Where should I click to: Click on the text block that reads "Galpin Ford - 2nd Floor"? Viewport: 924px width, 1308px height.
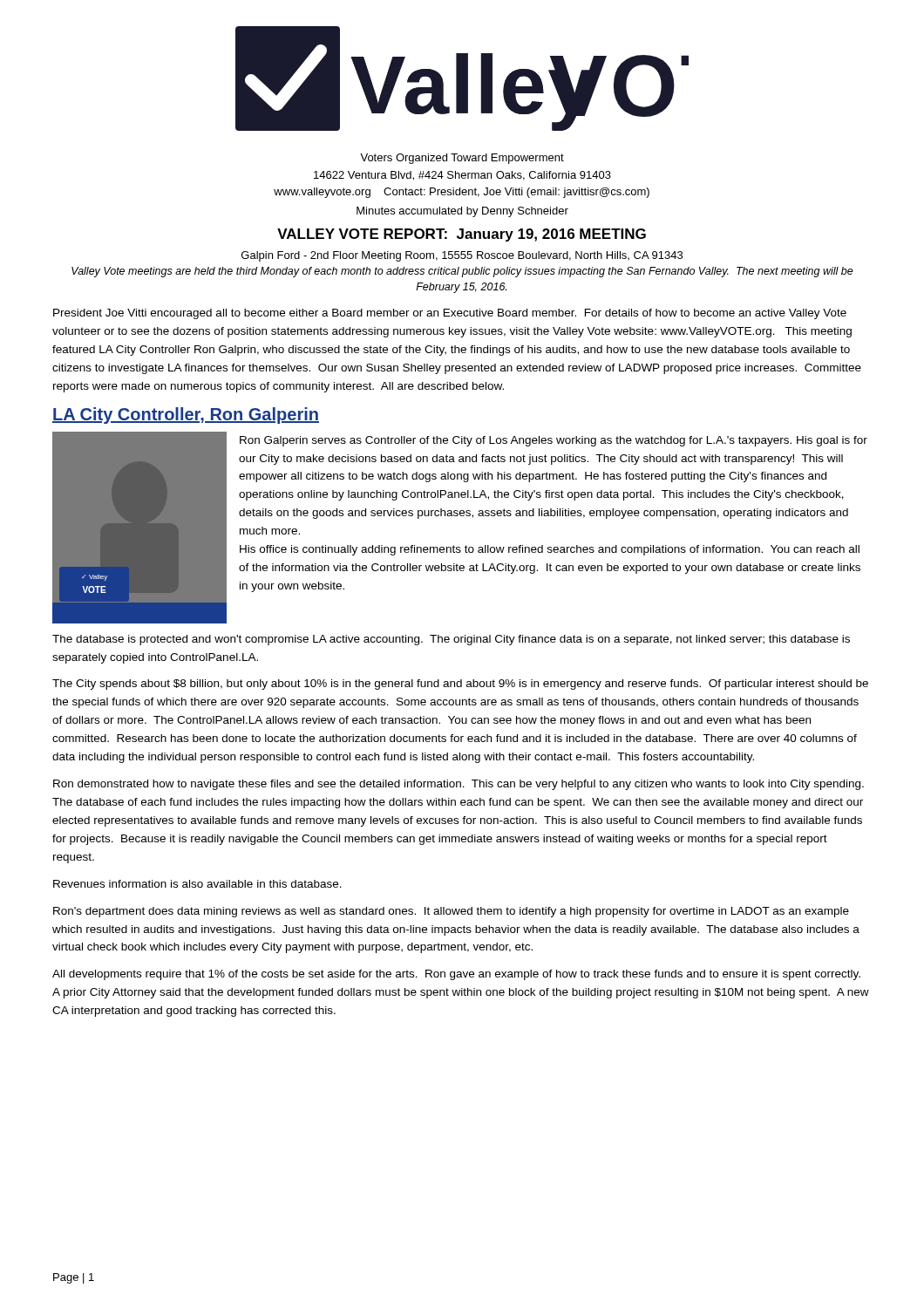(x=462, y=255)
